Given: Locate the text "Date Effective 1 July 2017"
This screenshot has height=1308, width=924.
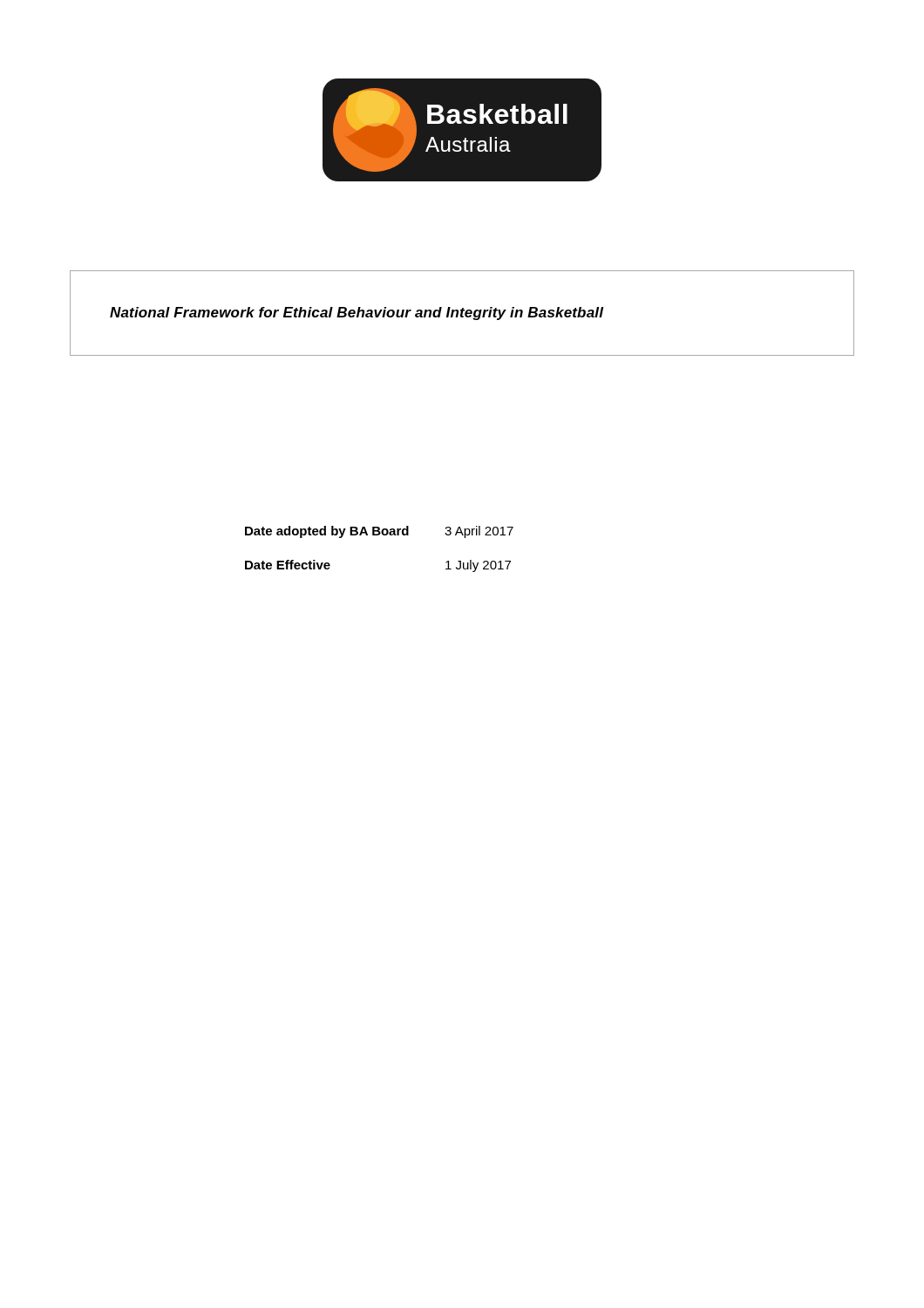Looking at the screenshot, I should [280, 565].
